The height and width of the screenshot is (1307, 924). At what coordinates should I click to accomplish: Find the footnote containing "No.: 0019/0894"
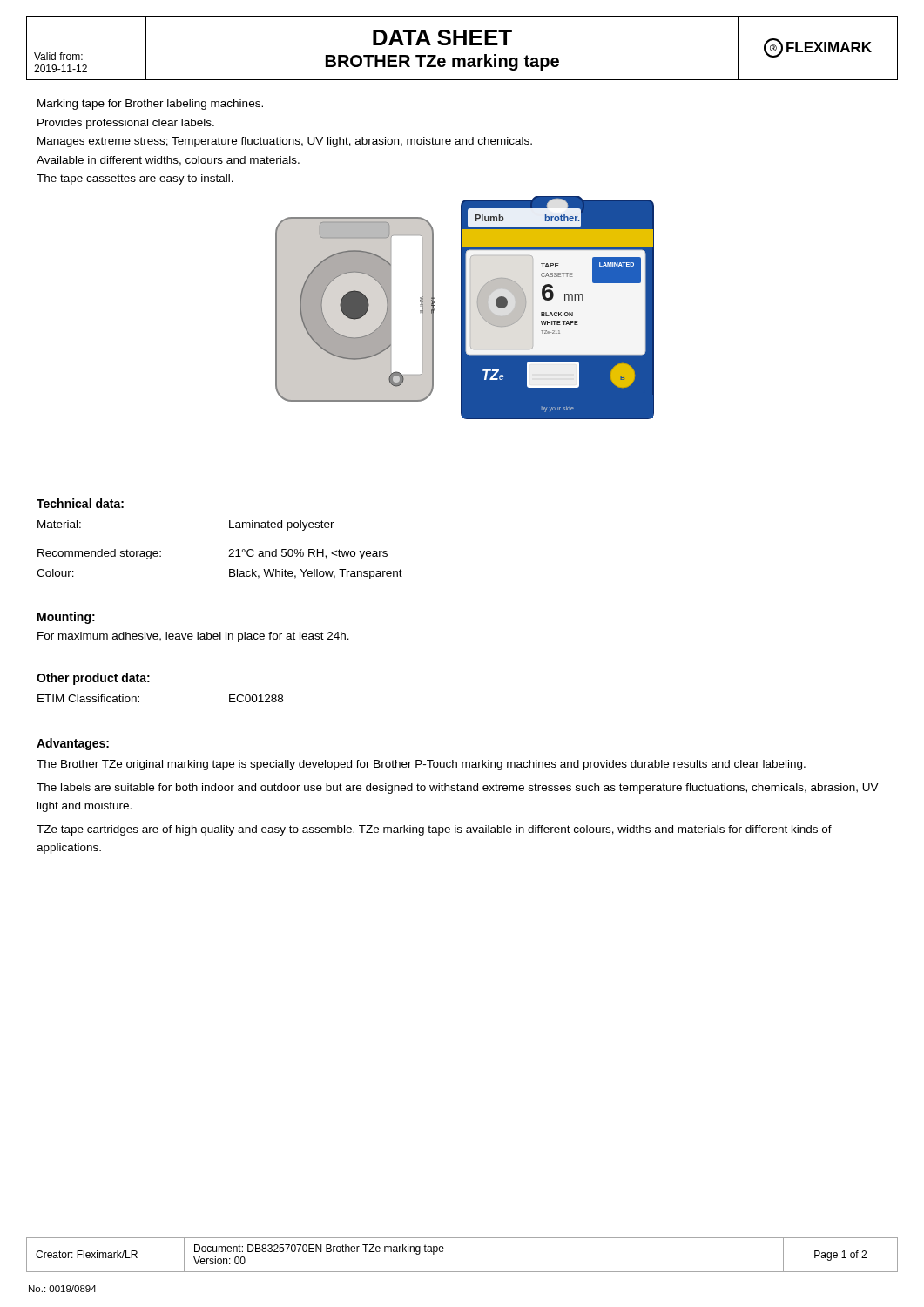click(x=62, y=1289)
